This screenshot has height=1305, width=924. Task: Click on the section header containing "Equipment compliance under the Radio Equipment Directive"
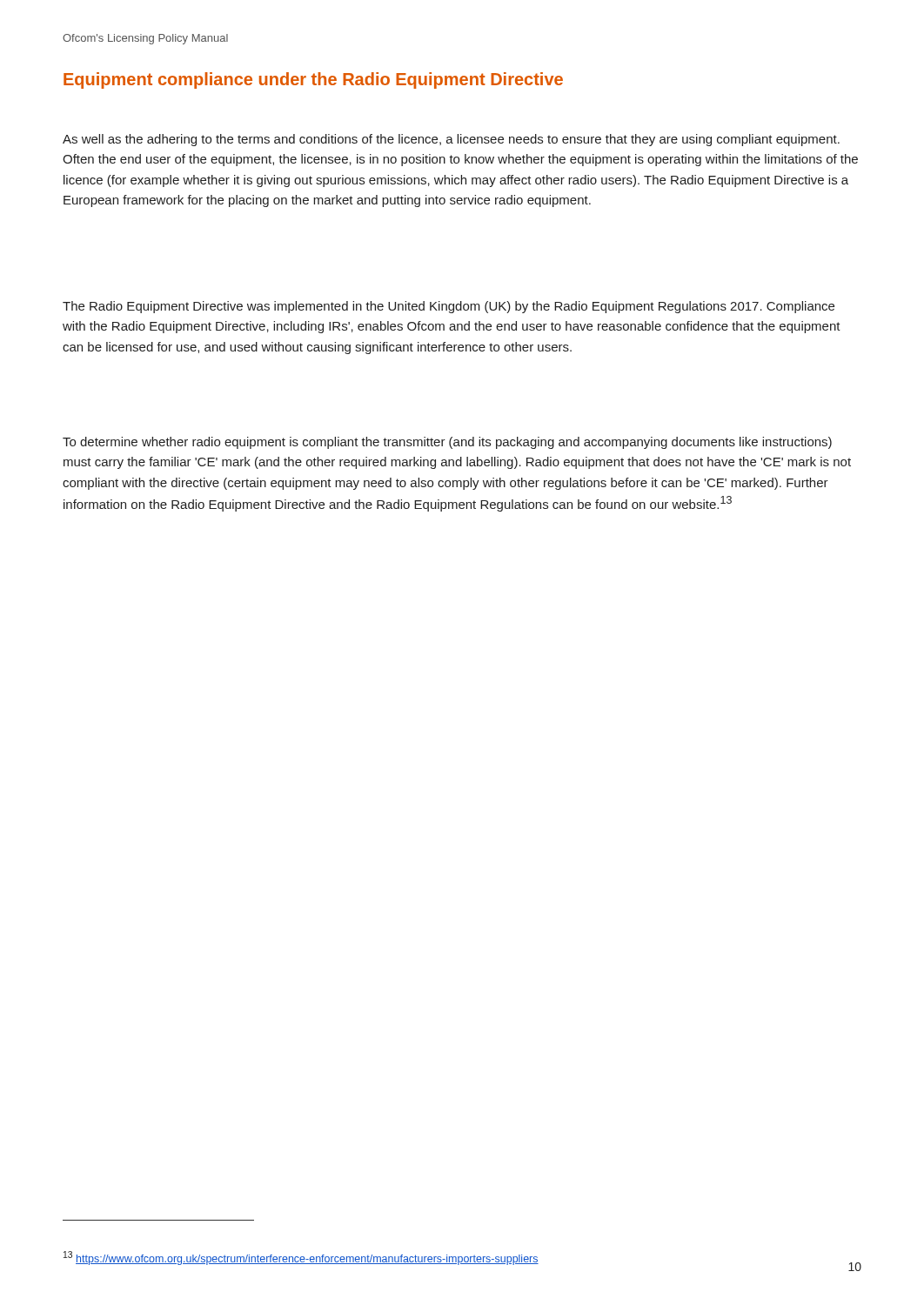pyautogui.click(x=313, y=79)
